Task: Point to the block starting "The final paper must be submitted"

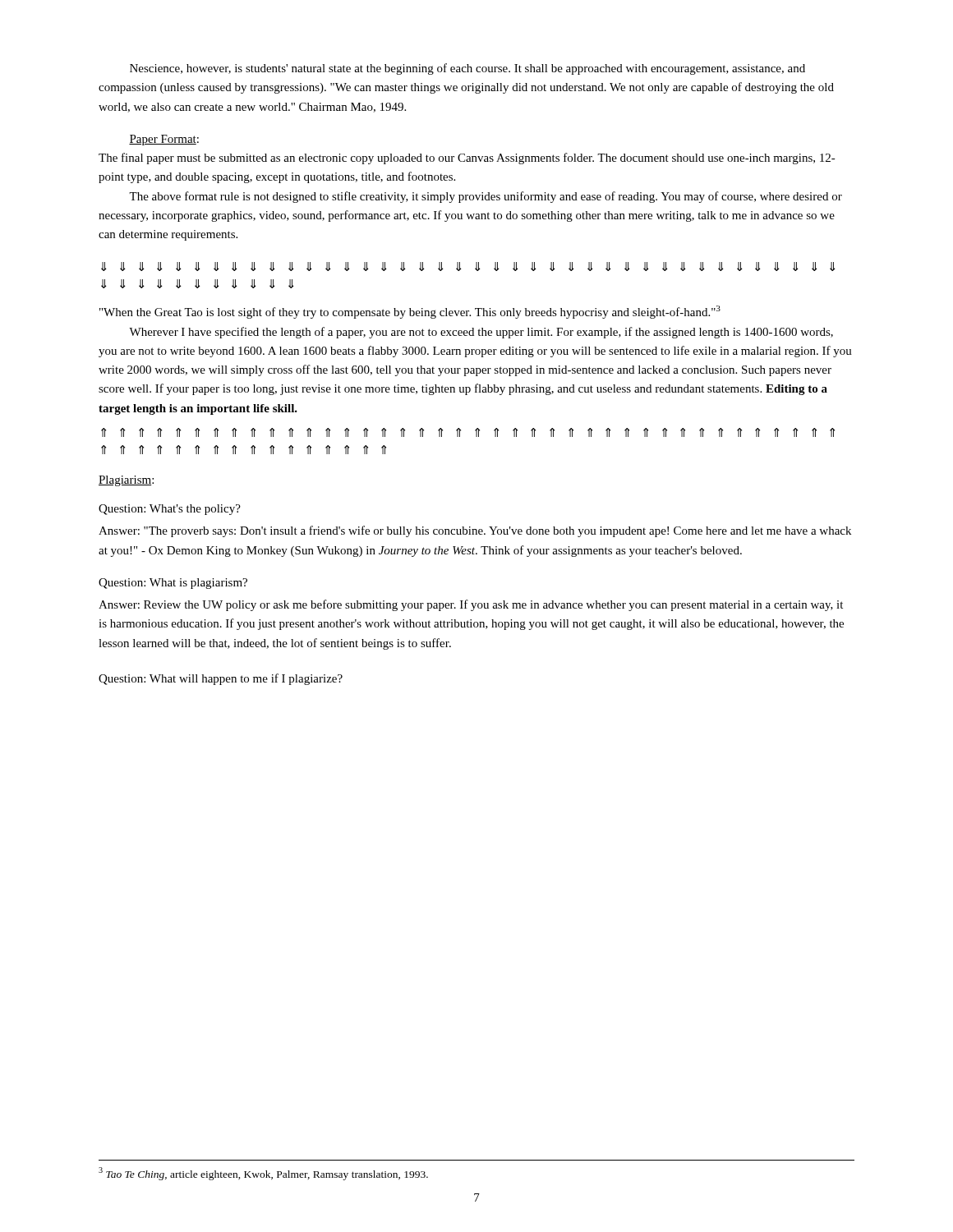Action: coord(476,196)
